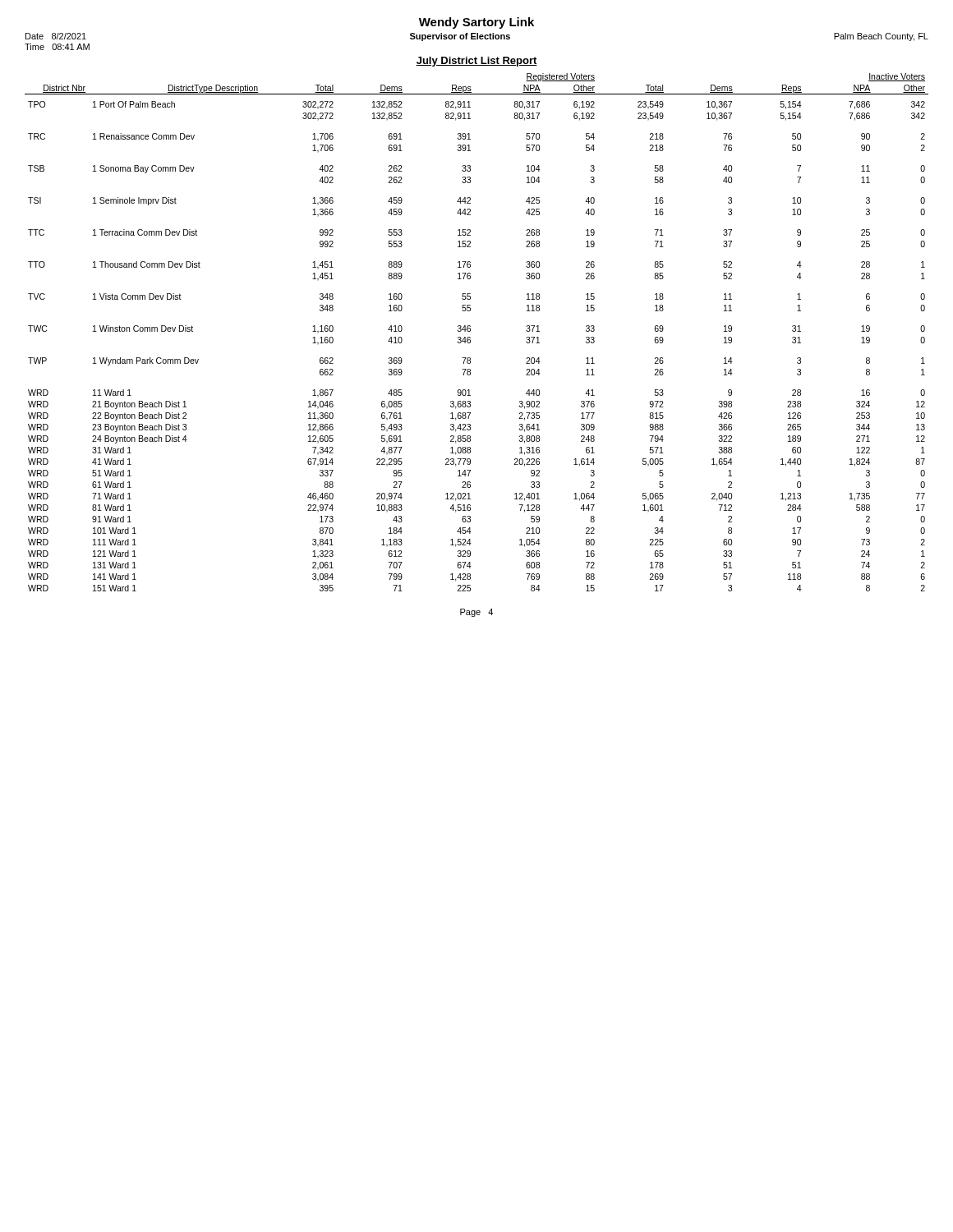This screenshot has height=1232, width=953.
Task: Click a section header
Action: point(476,60)
